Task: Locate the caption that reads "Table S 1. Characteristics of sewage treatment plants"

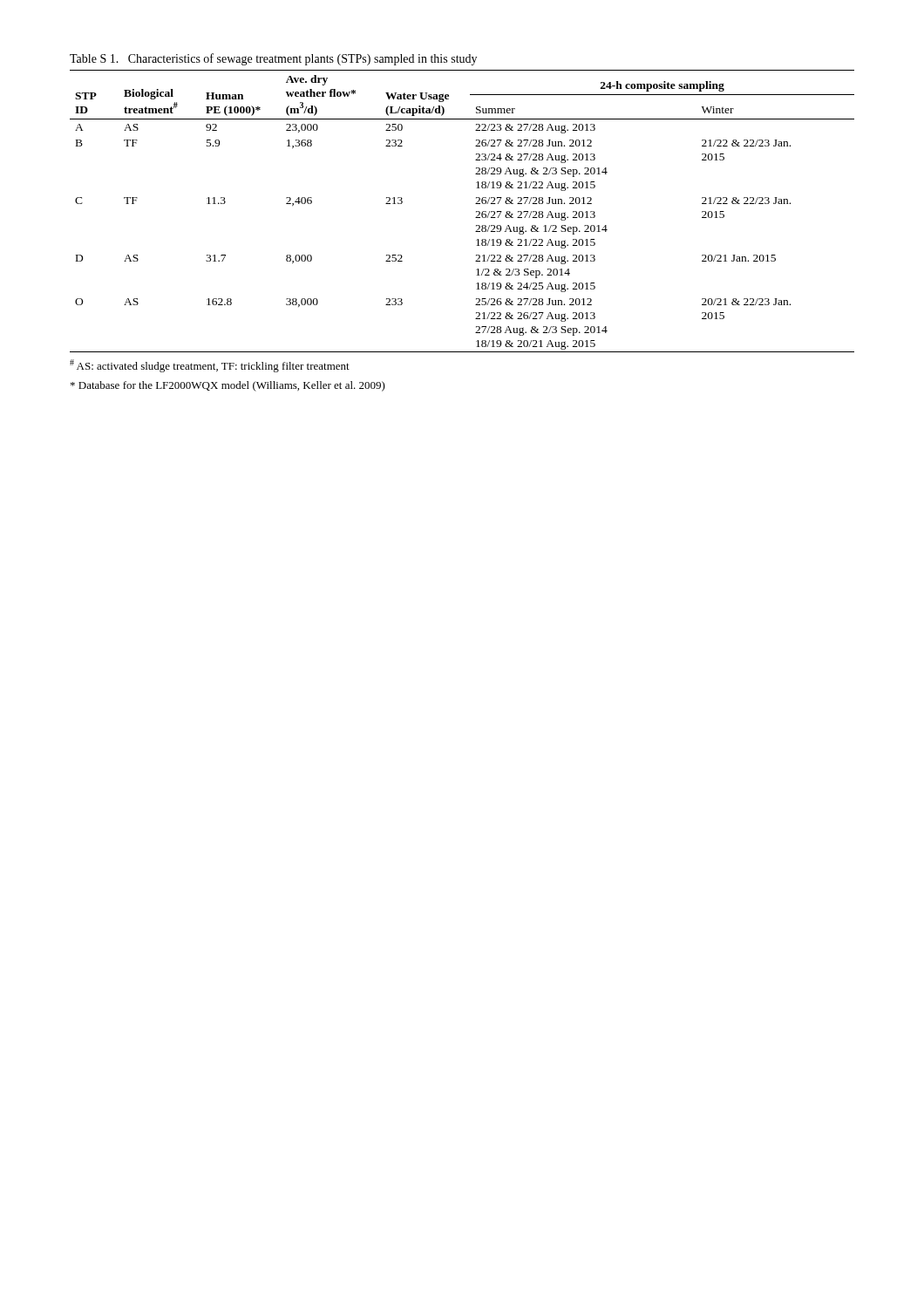Action: tap(274, 59)
